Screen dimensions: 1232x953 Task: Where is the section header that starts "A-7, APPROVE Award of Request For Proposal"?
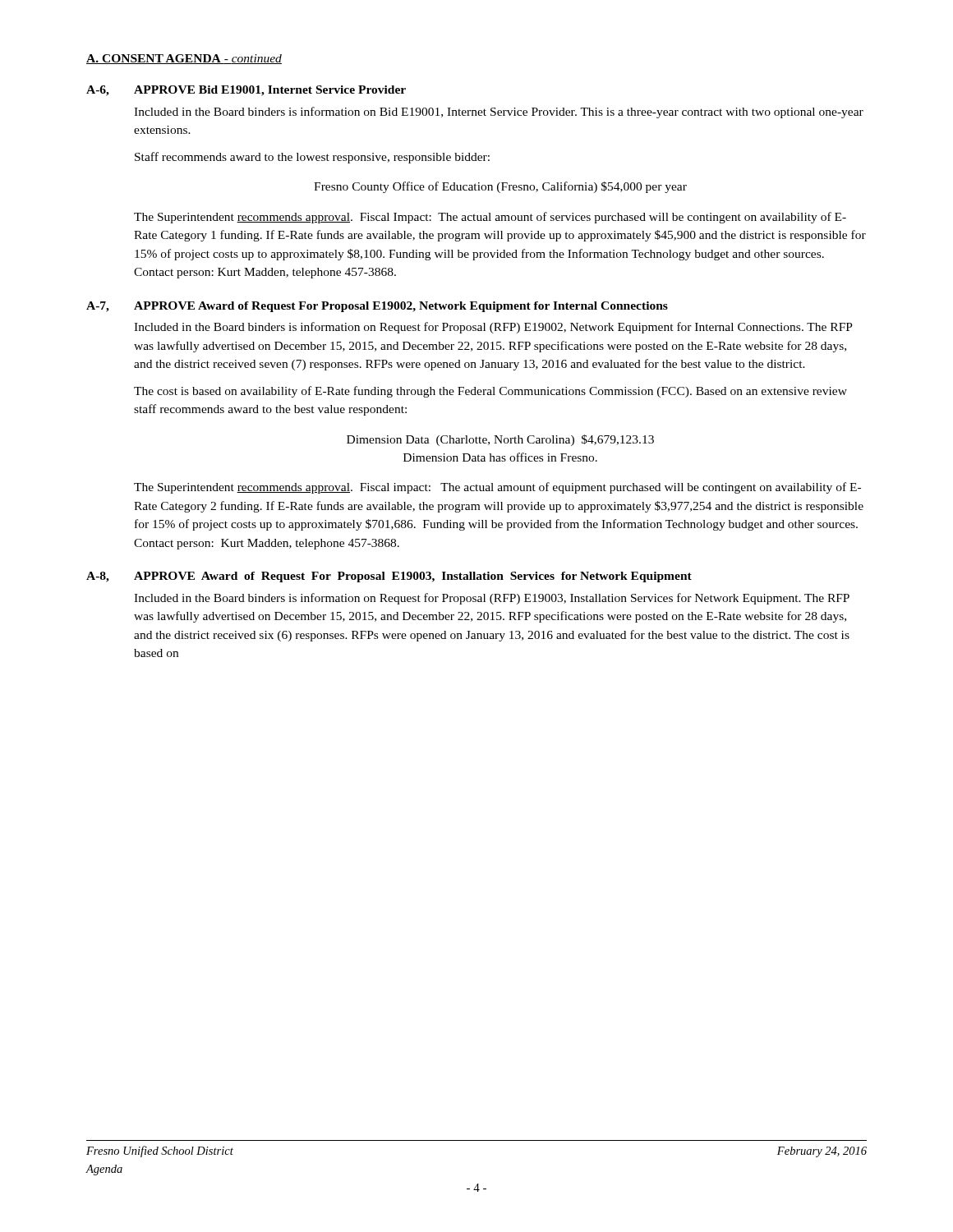click(x=377, y=305)
